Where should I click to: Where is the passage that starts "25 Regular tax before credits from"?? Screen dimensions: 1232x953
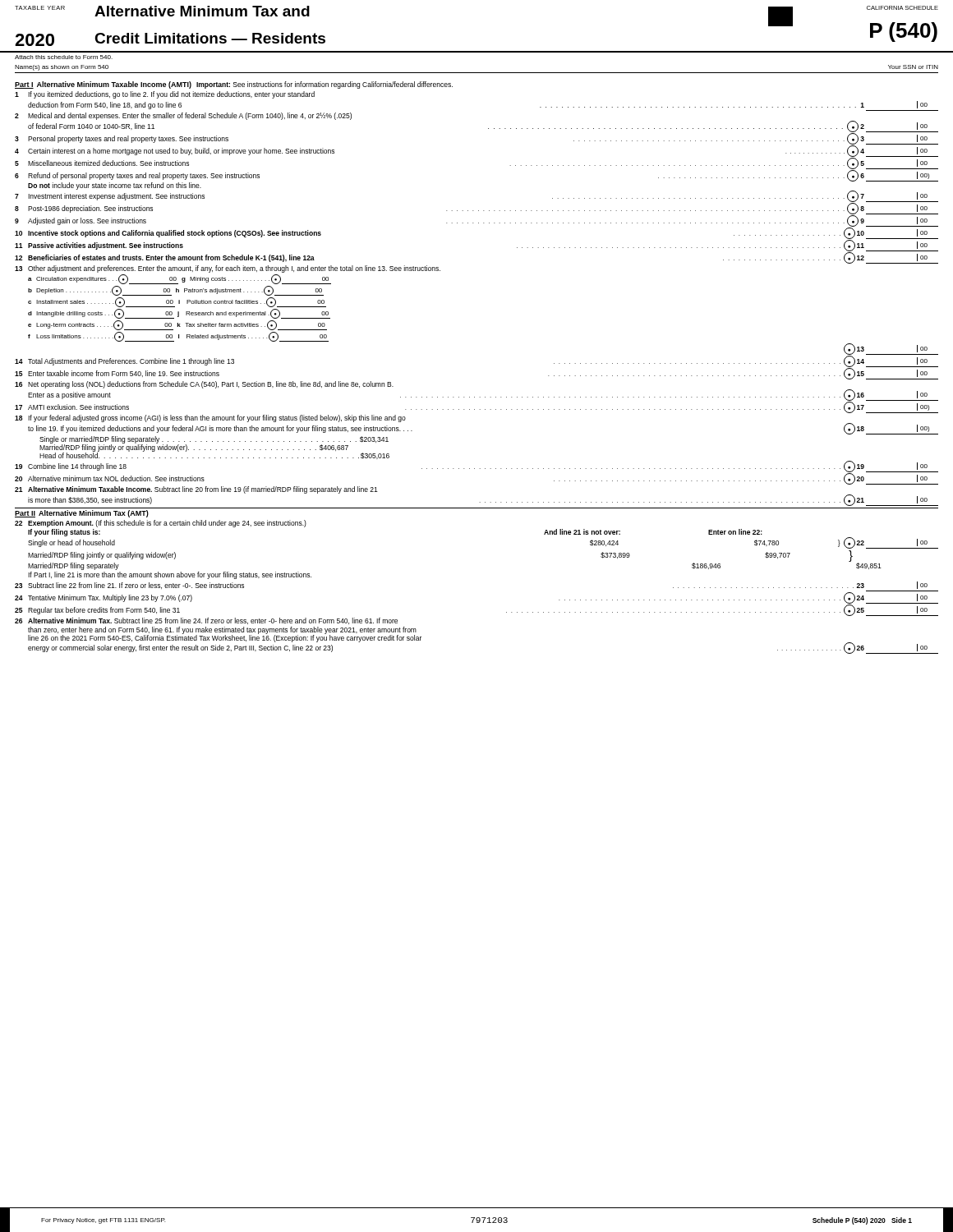tap(96, 610)
